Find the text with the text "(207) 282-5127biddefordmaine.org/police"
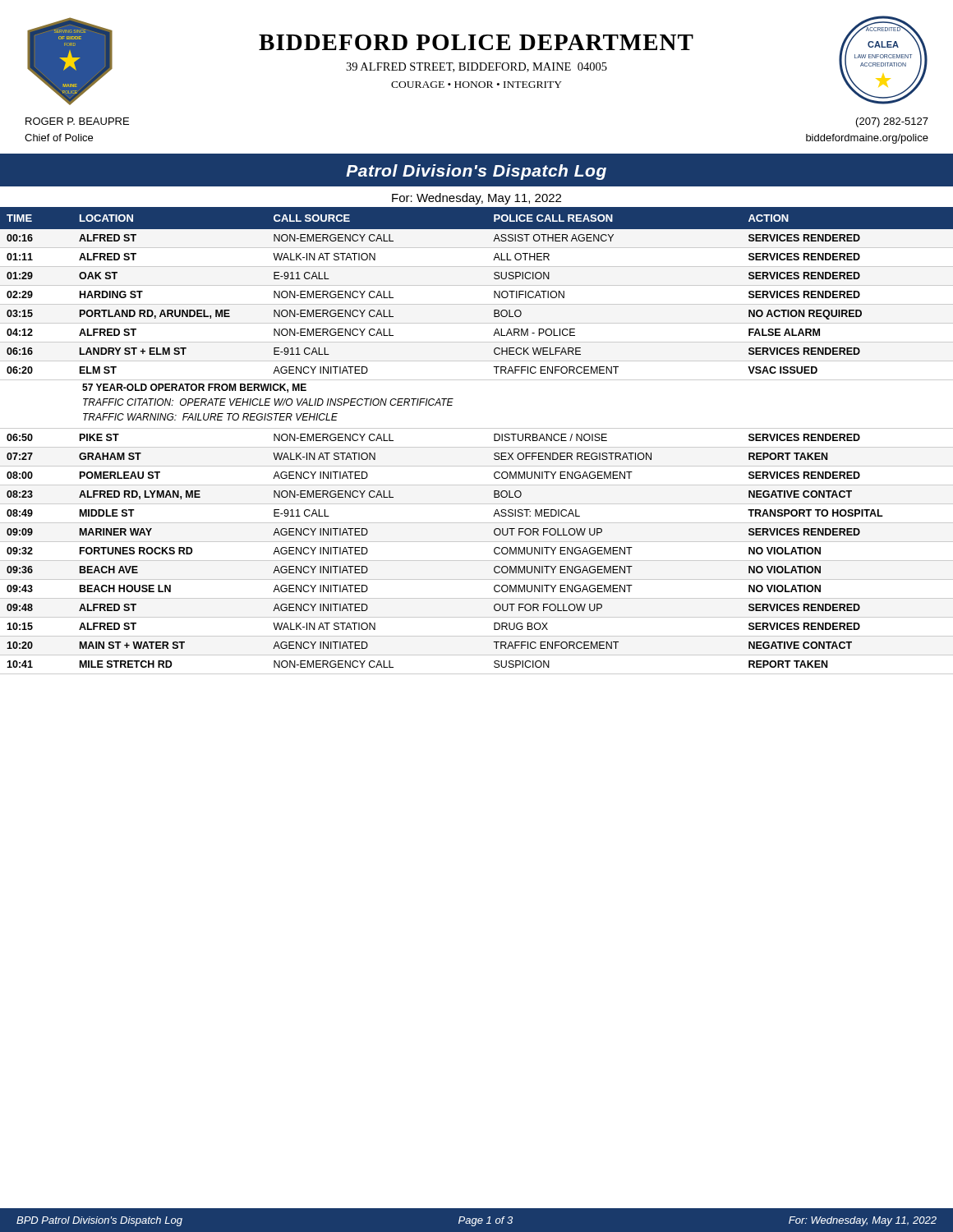The width and height of the screenshot is (953, 1232). (867, 129)
